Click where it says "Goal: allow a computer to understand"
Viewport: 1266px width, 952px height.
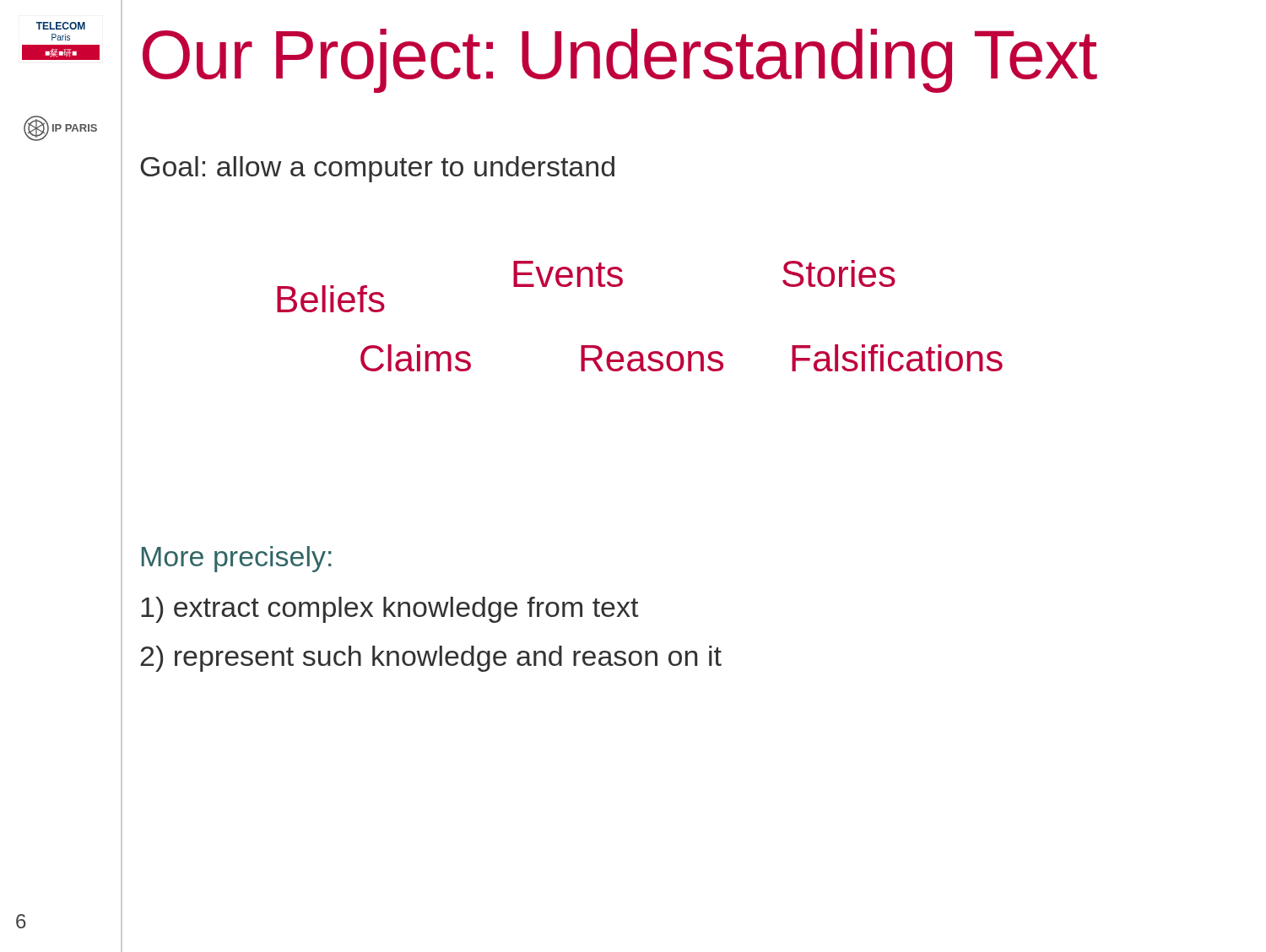378,166
